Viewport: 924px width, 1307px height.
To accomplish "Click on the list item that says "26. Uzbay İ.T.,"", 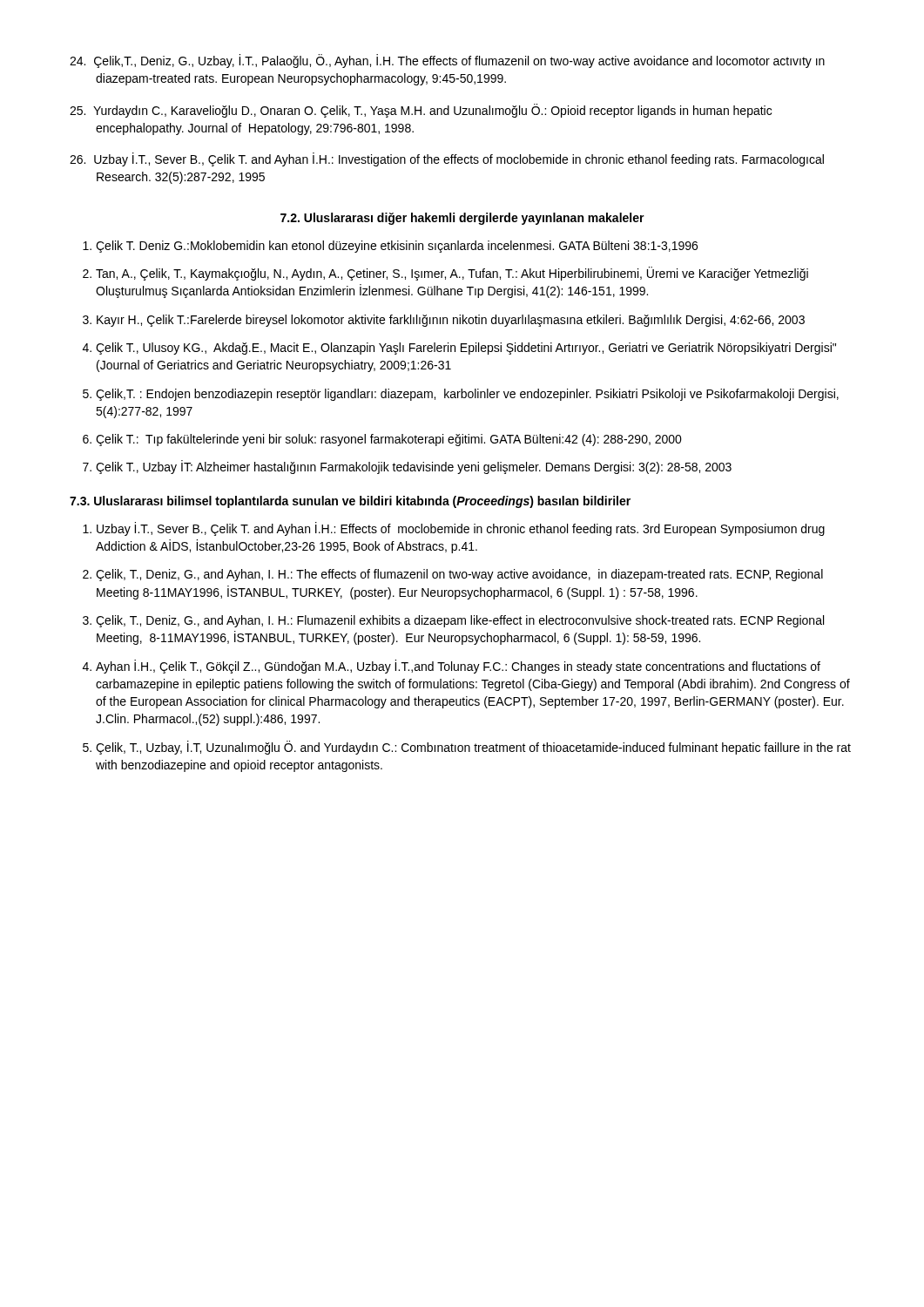I will [x=462, y=169].
